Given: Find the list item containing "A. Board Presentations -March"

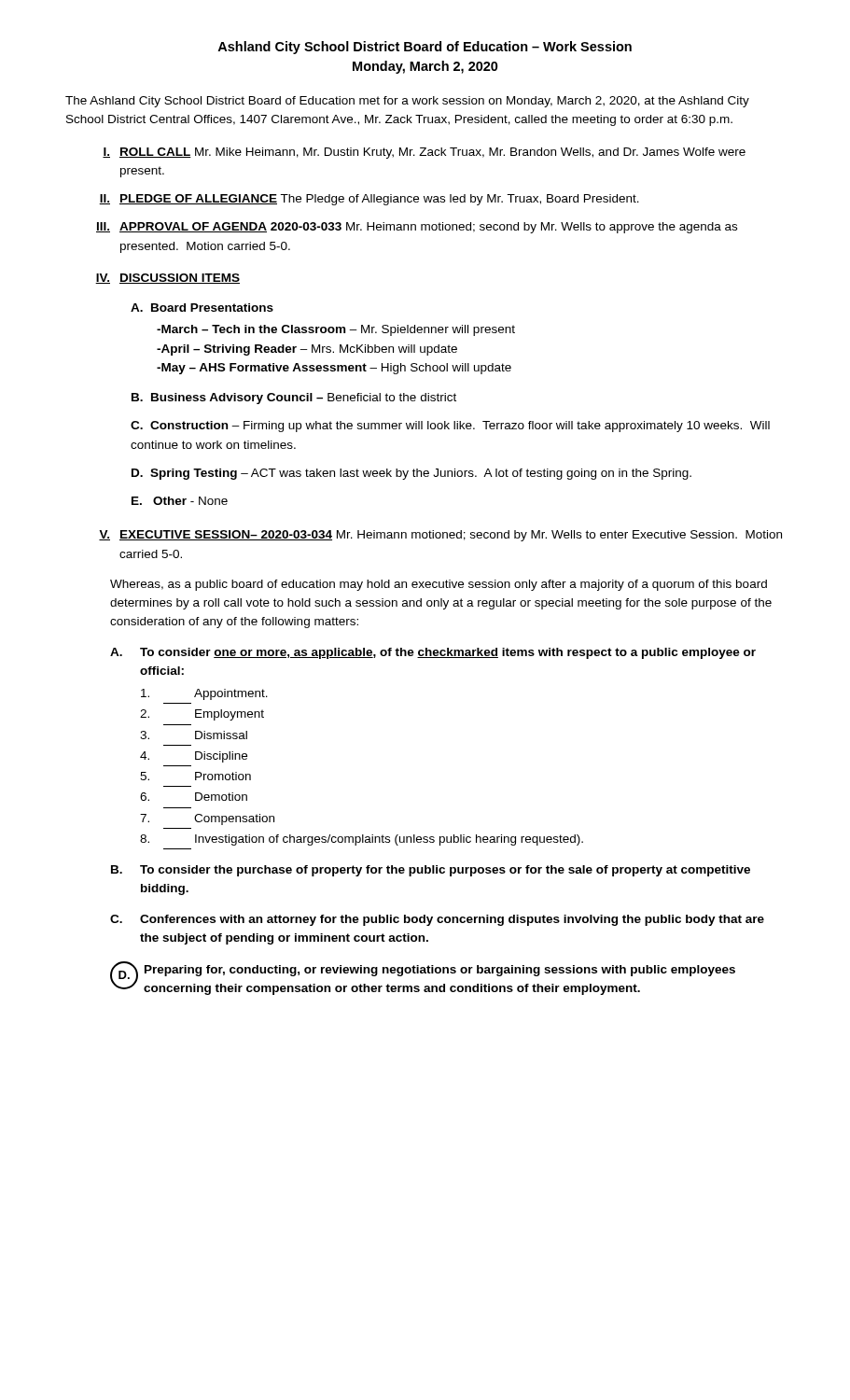Looking at the screenshot, I should coord(458,338).
